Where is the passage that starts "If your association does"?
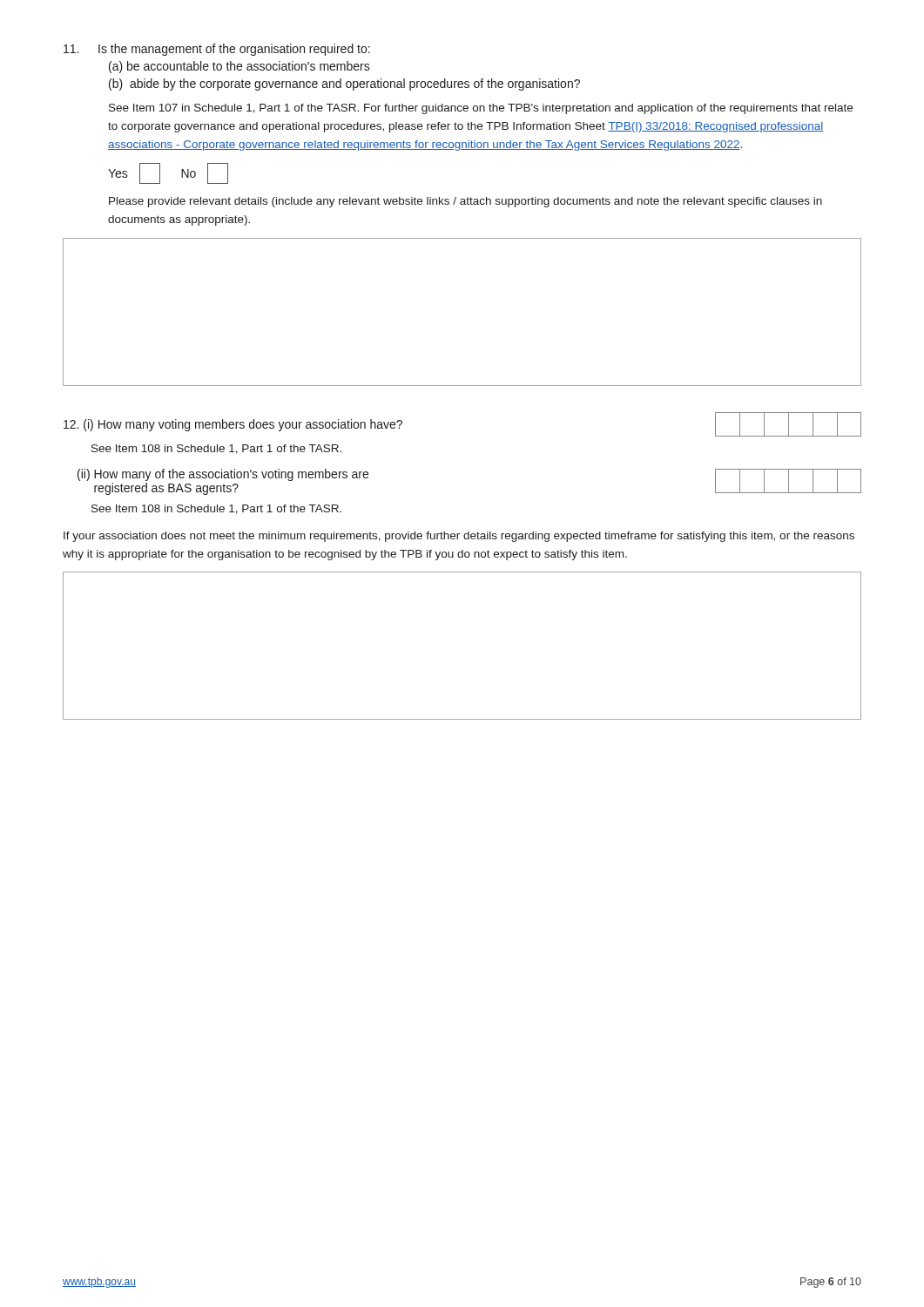Screen dimensions: 1307x924 click(459, 544)
